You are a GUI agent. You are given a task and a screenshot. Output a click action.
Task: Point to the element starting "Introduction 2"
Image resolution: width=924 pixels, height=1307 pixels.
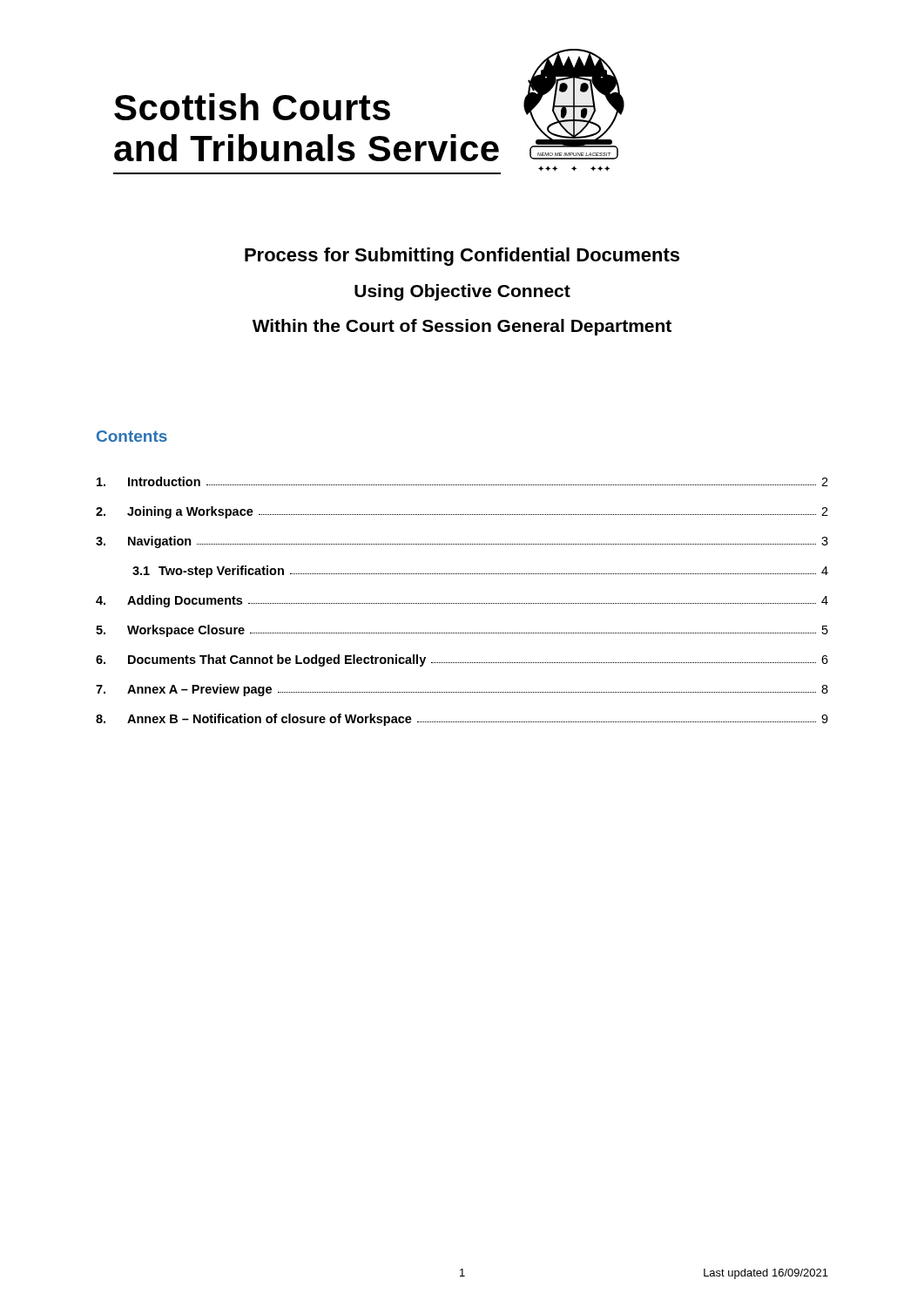coord(462,482)
